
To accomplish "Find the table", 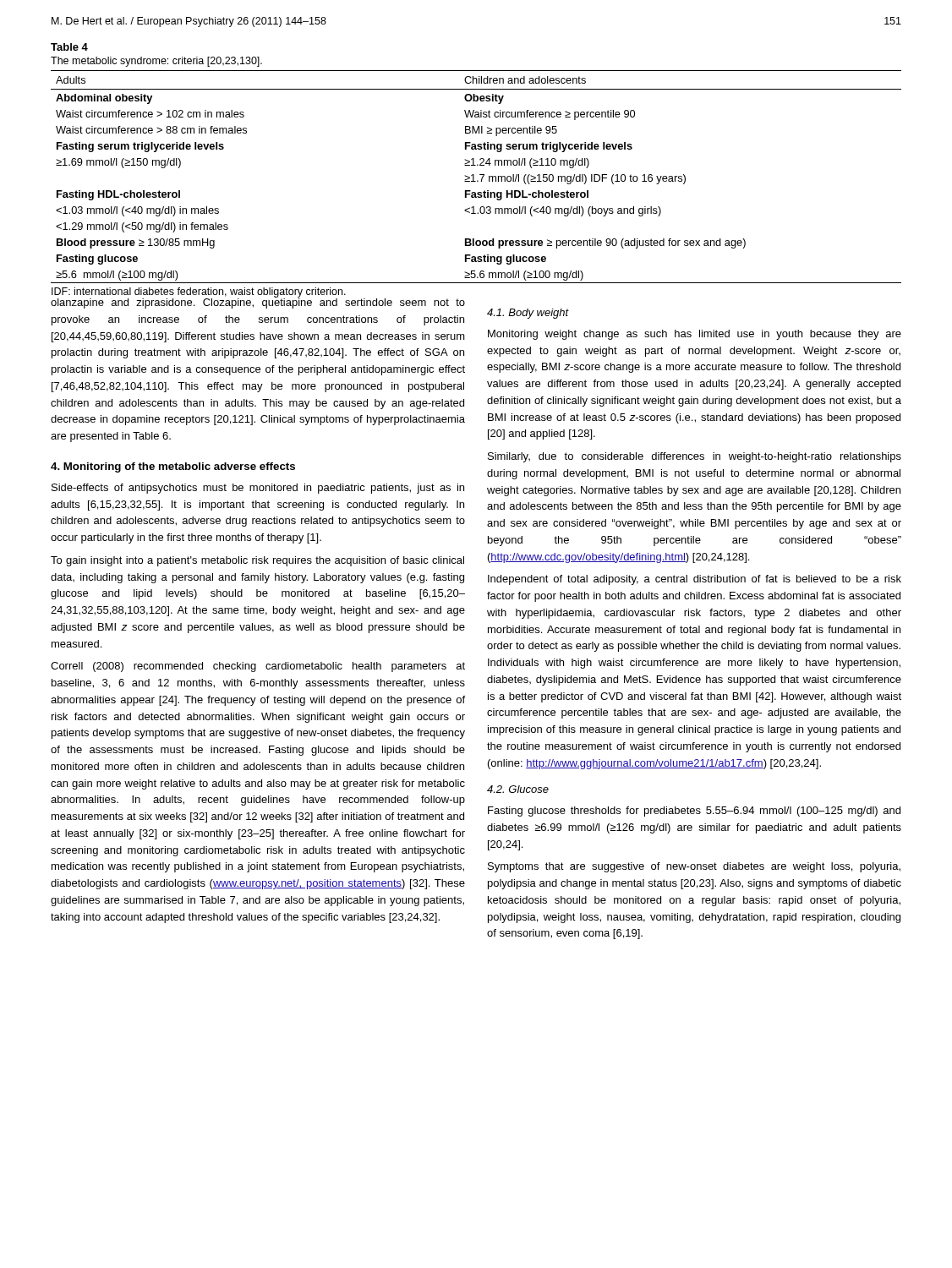I will (x=476, y=177).
